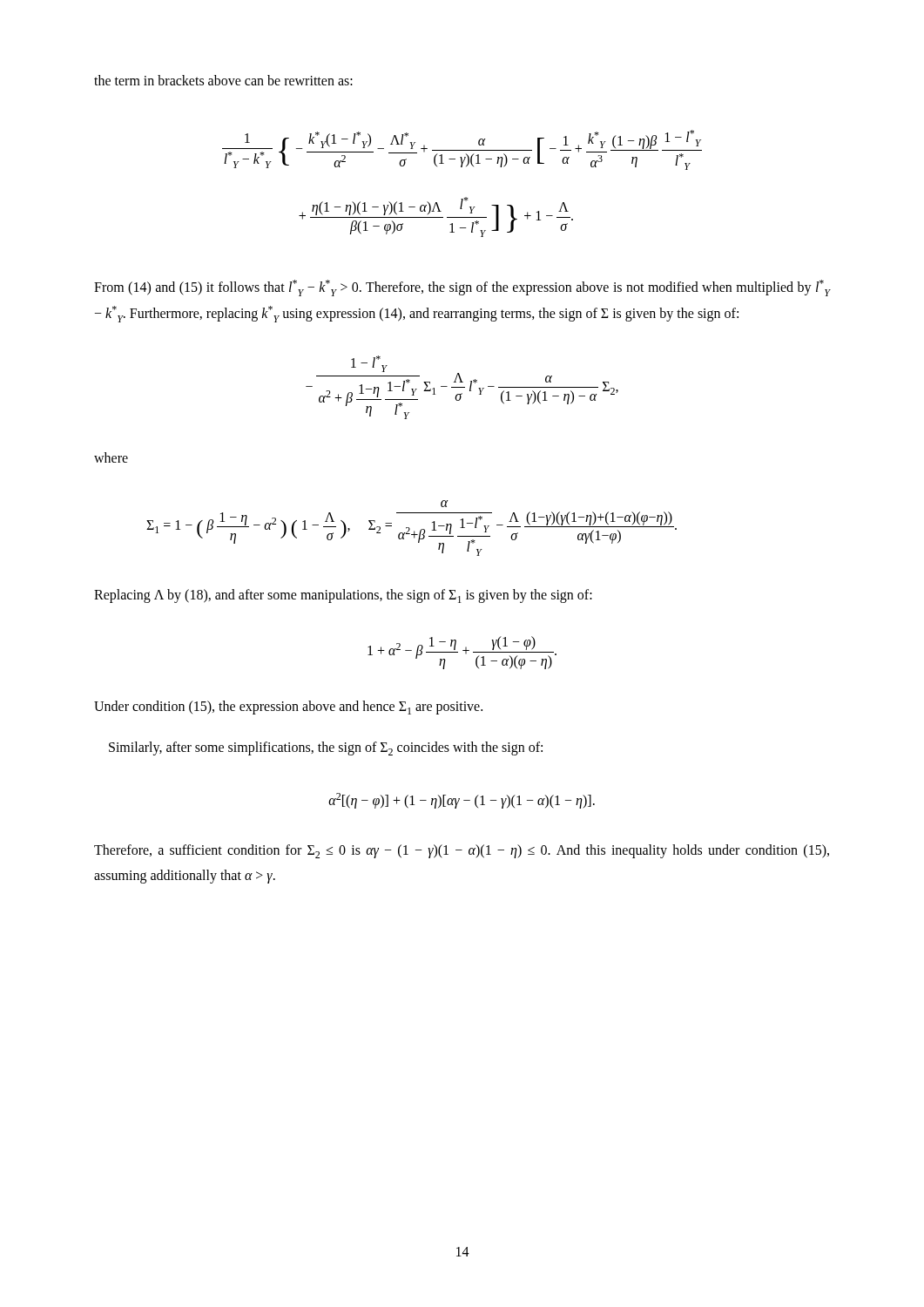Screen dimensions: 1307x924
Task: Click the passage that begins "From (14) and (15) it follows"
Action: pos(462,301)
